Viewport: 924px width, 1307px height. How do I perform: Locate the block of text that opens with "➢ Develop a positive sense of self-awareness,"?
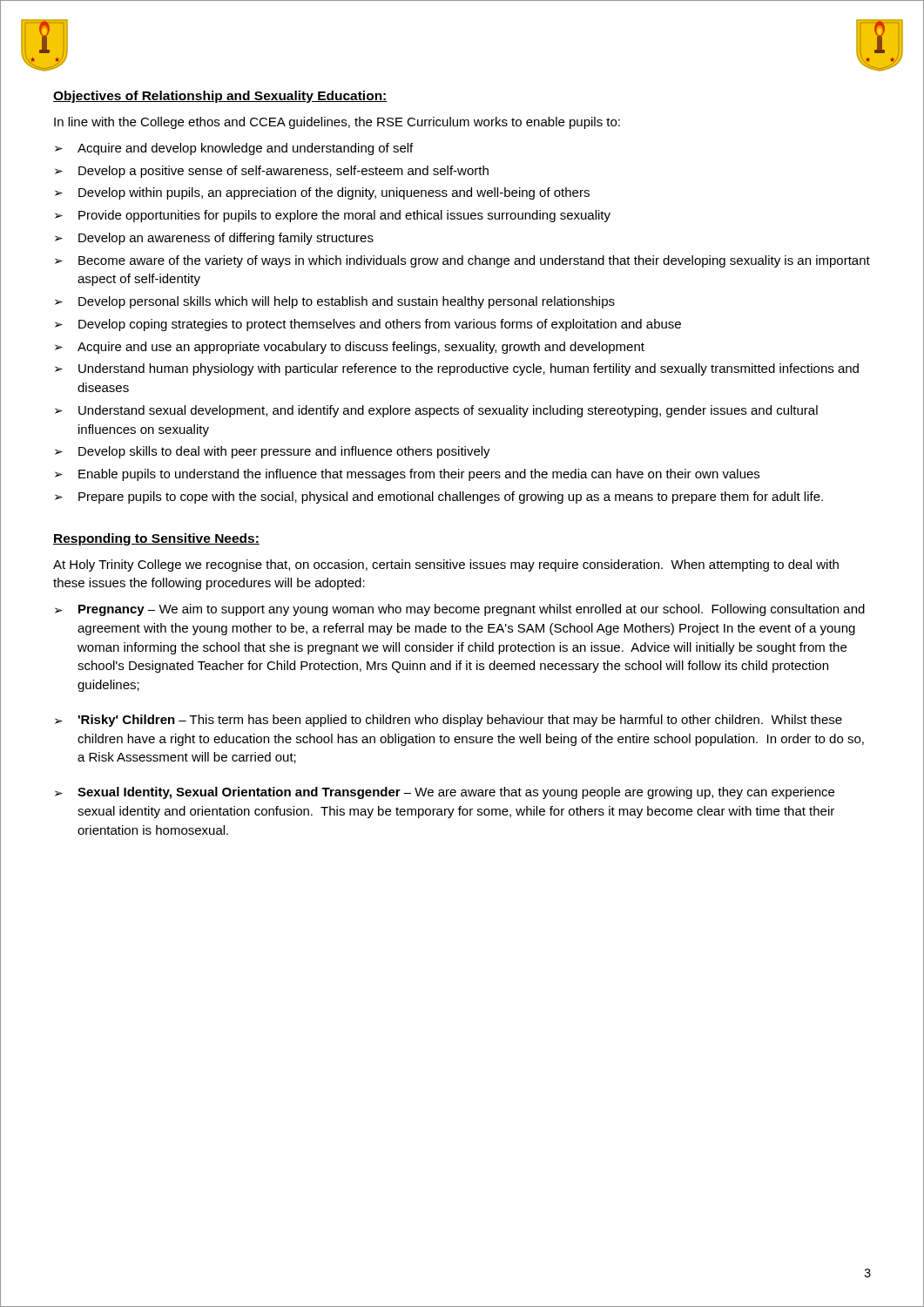click(462, 170)
